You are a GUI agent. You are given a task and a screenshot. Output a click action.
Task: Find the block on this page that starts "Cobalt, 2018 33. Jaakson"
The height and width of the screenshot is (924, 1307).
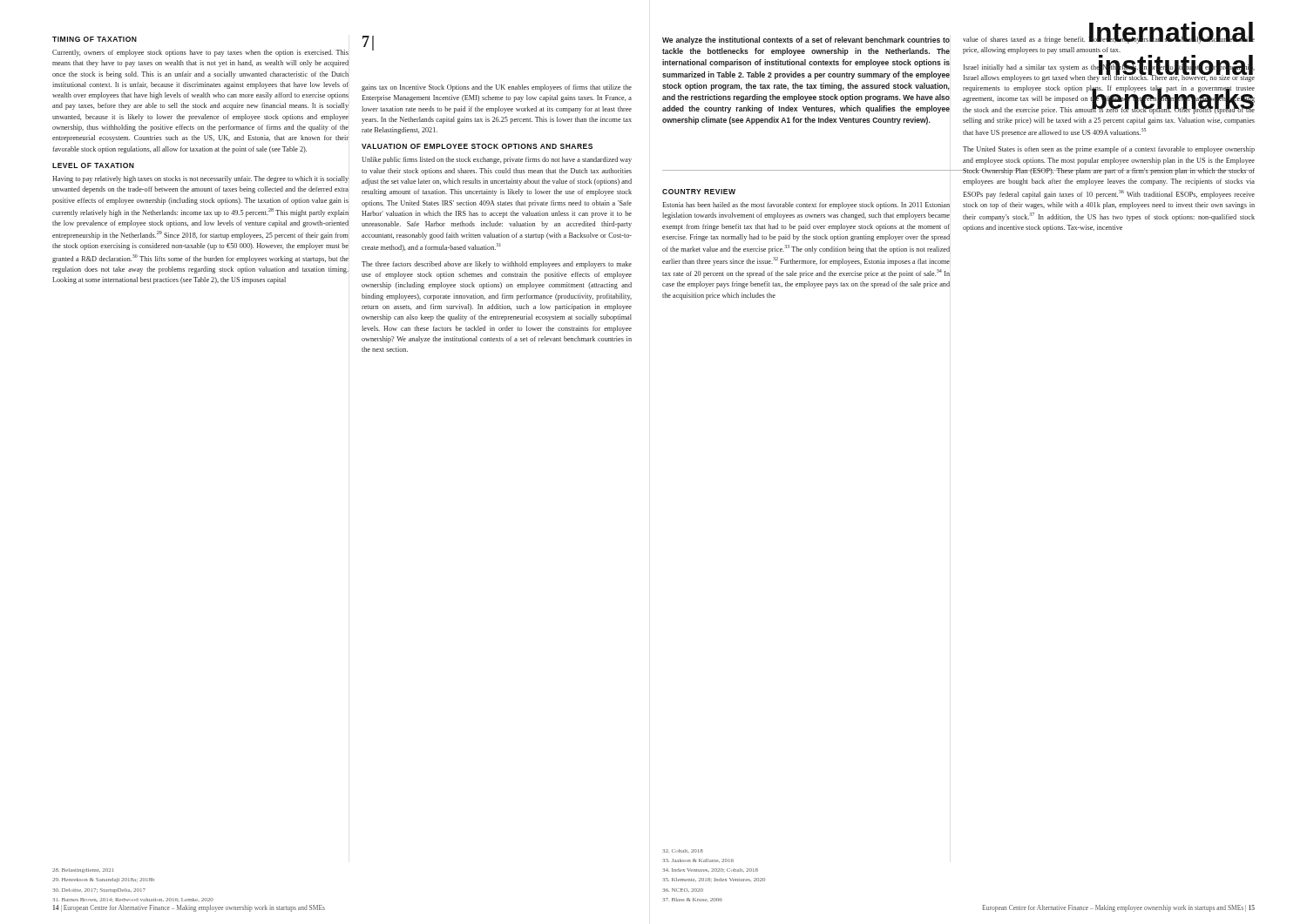pos(714,876)
